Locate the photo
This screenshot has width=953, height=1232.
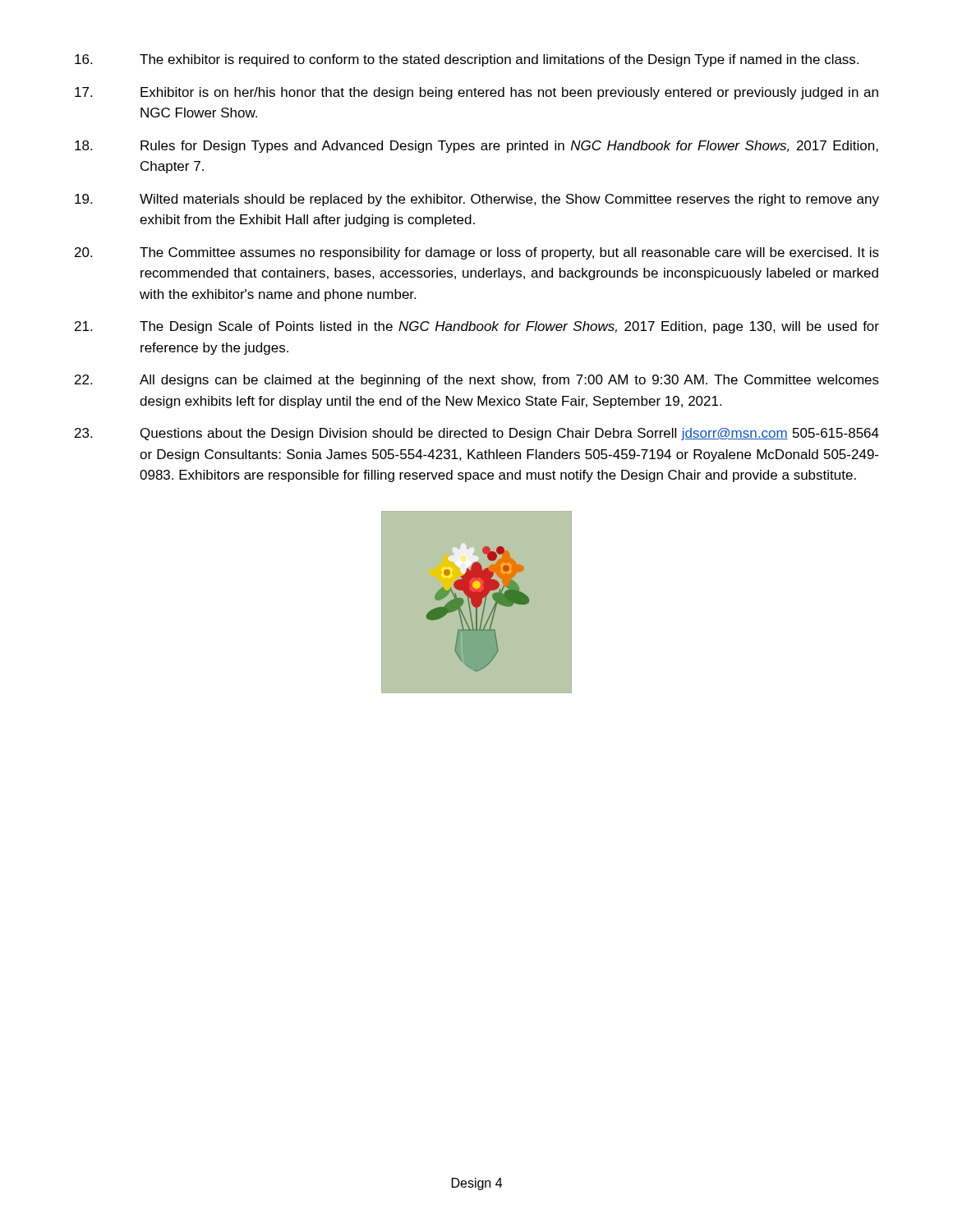476,602
